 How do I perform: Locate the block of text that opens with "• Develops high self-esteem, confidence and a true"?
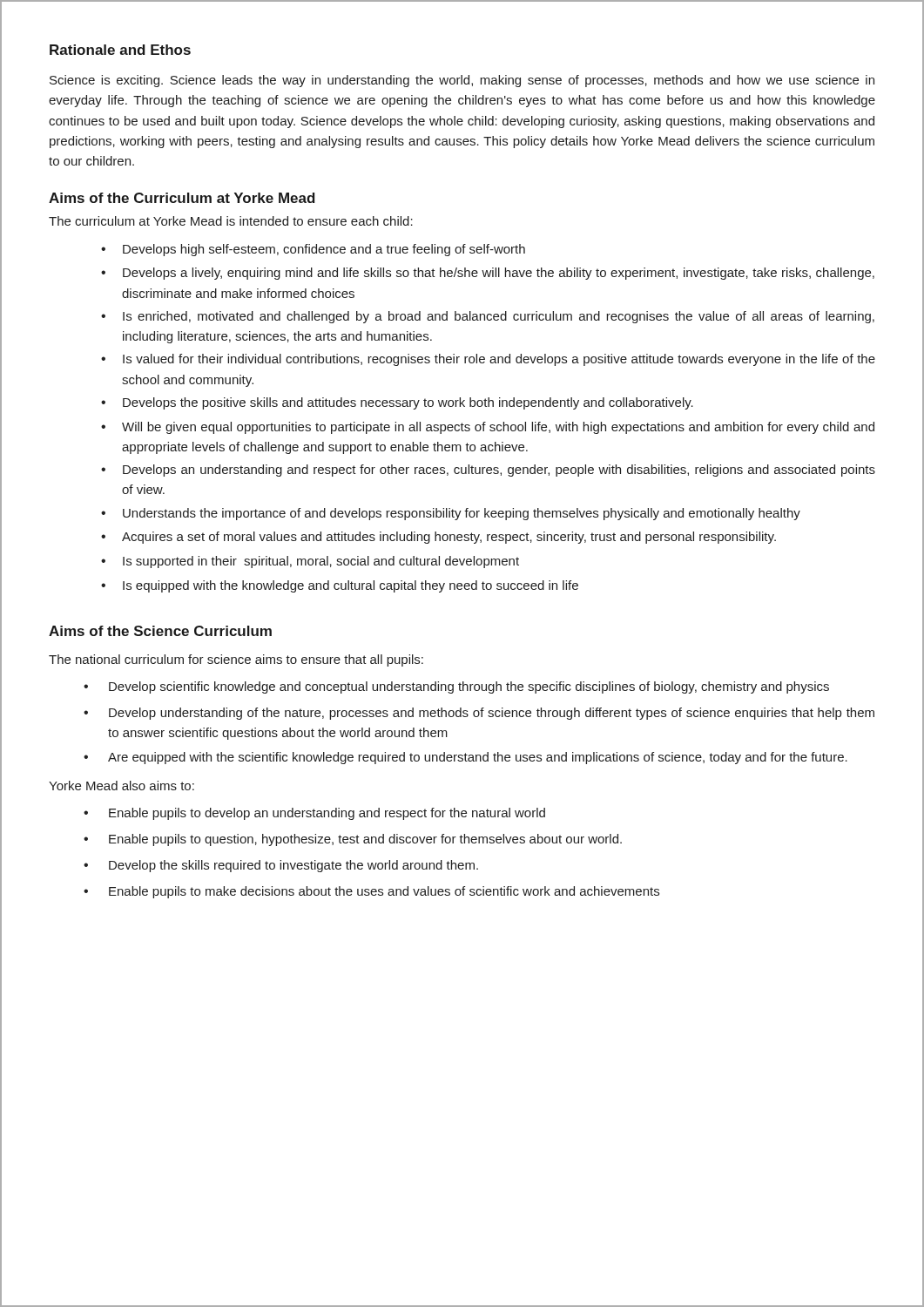[488, 249]
